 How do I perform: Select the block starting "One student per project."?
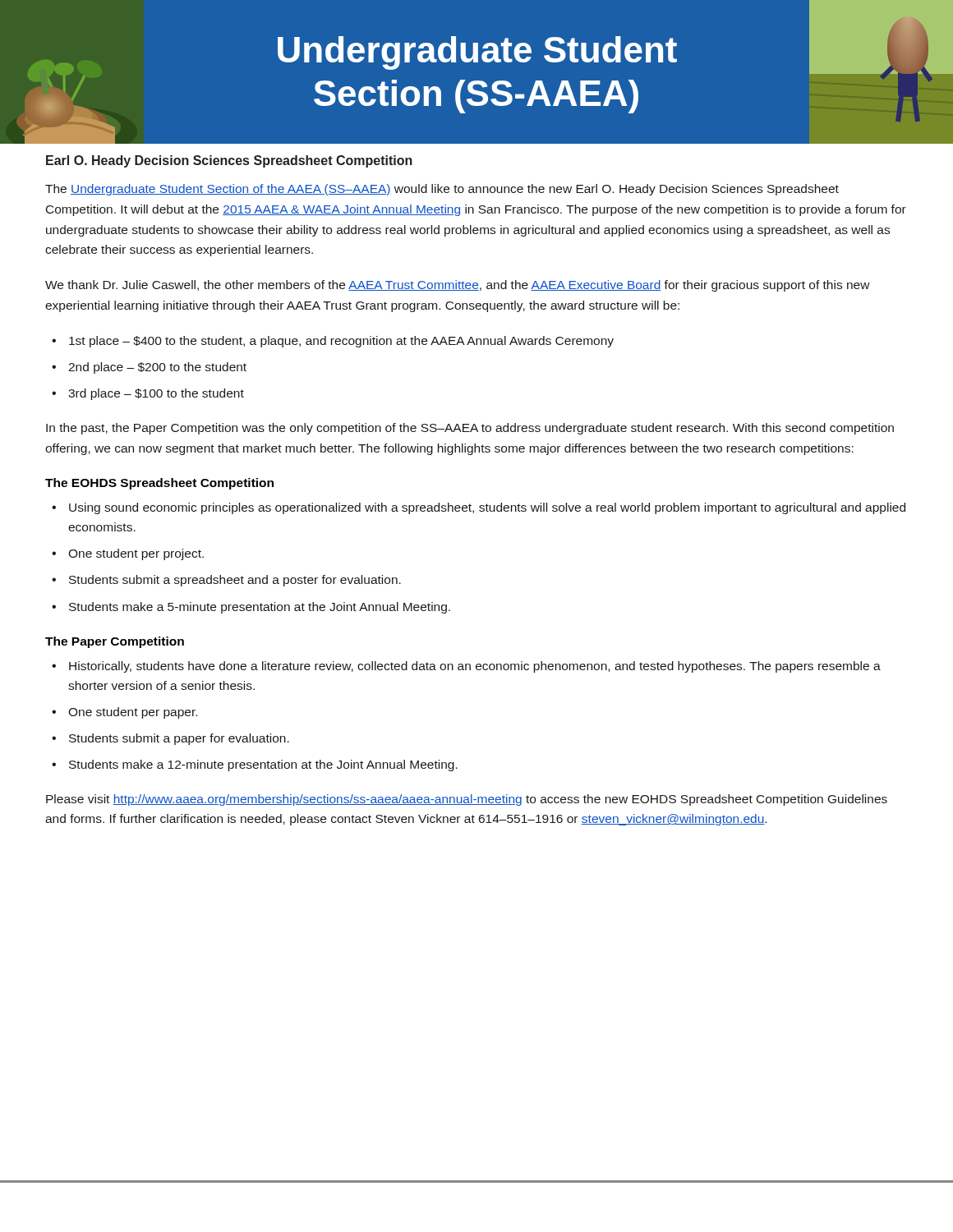point(137,554)
